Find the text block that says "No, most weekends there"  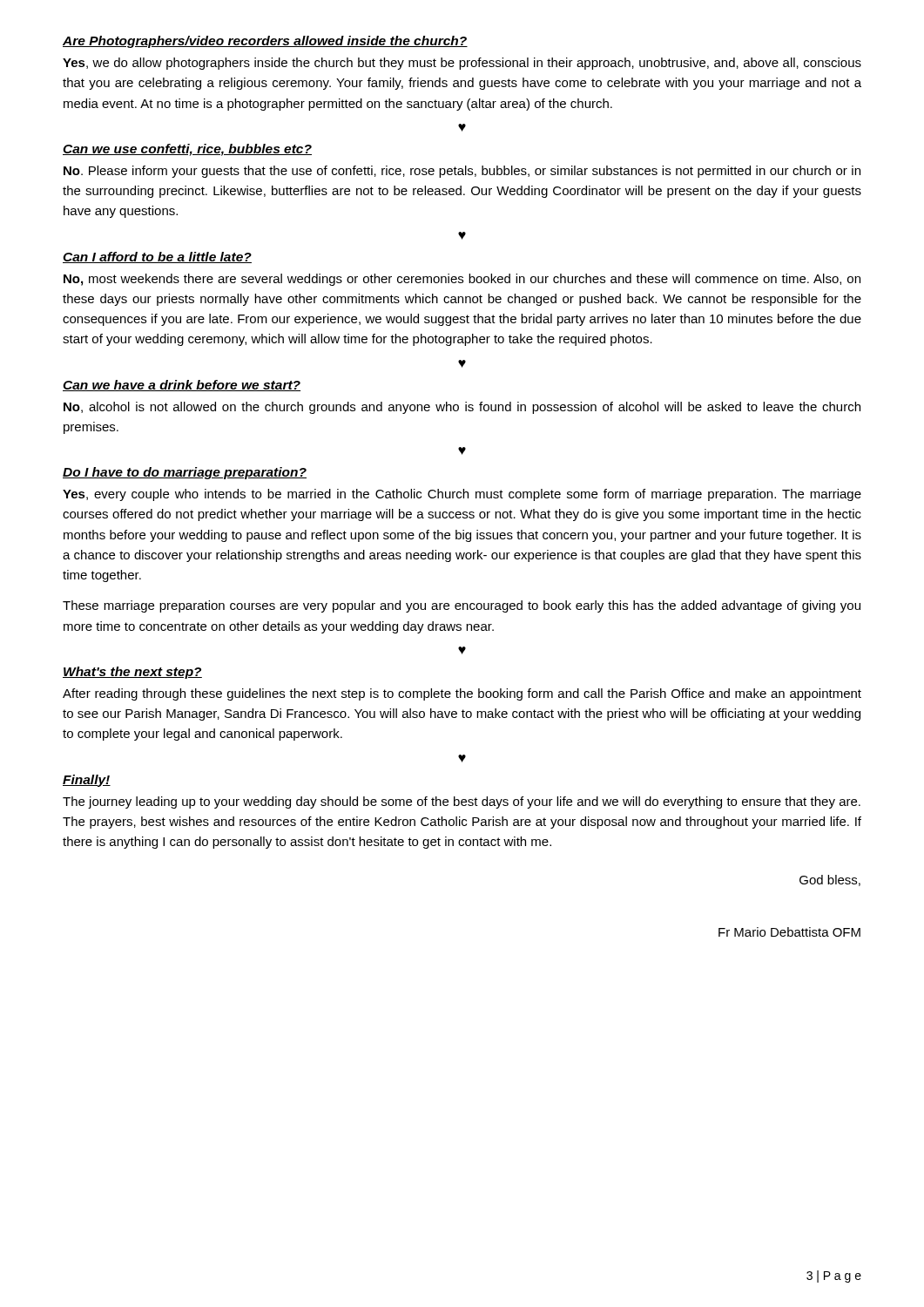tap(462, 308)
